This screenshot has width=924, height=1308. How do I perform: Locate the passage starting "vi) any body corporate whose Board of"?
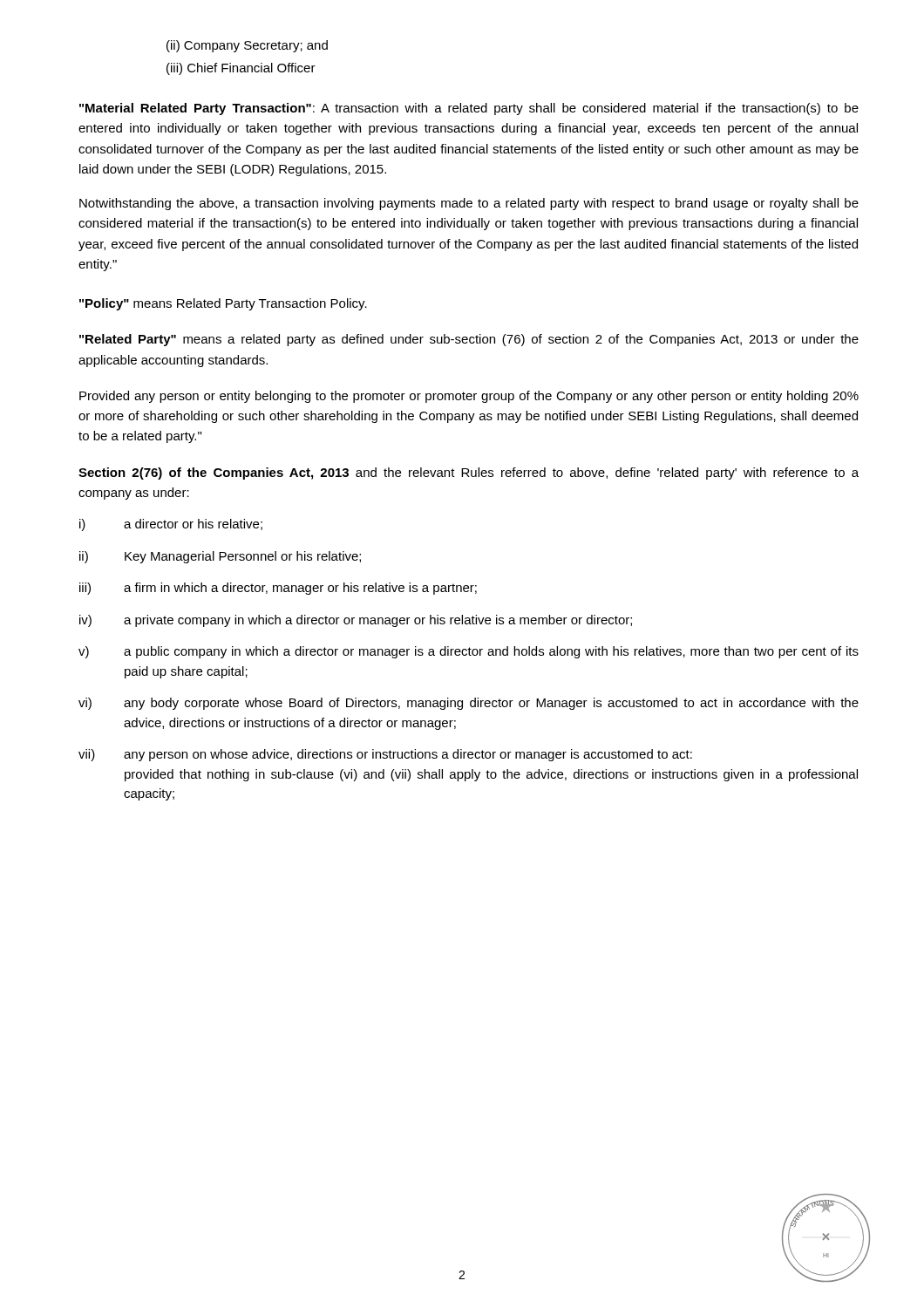click(x=469, y=713)
